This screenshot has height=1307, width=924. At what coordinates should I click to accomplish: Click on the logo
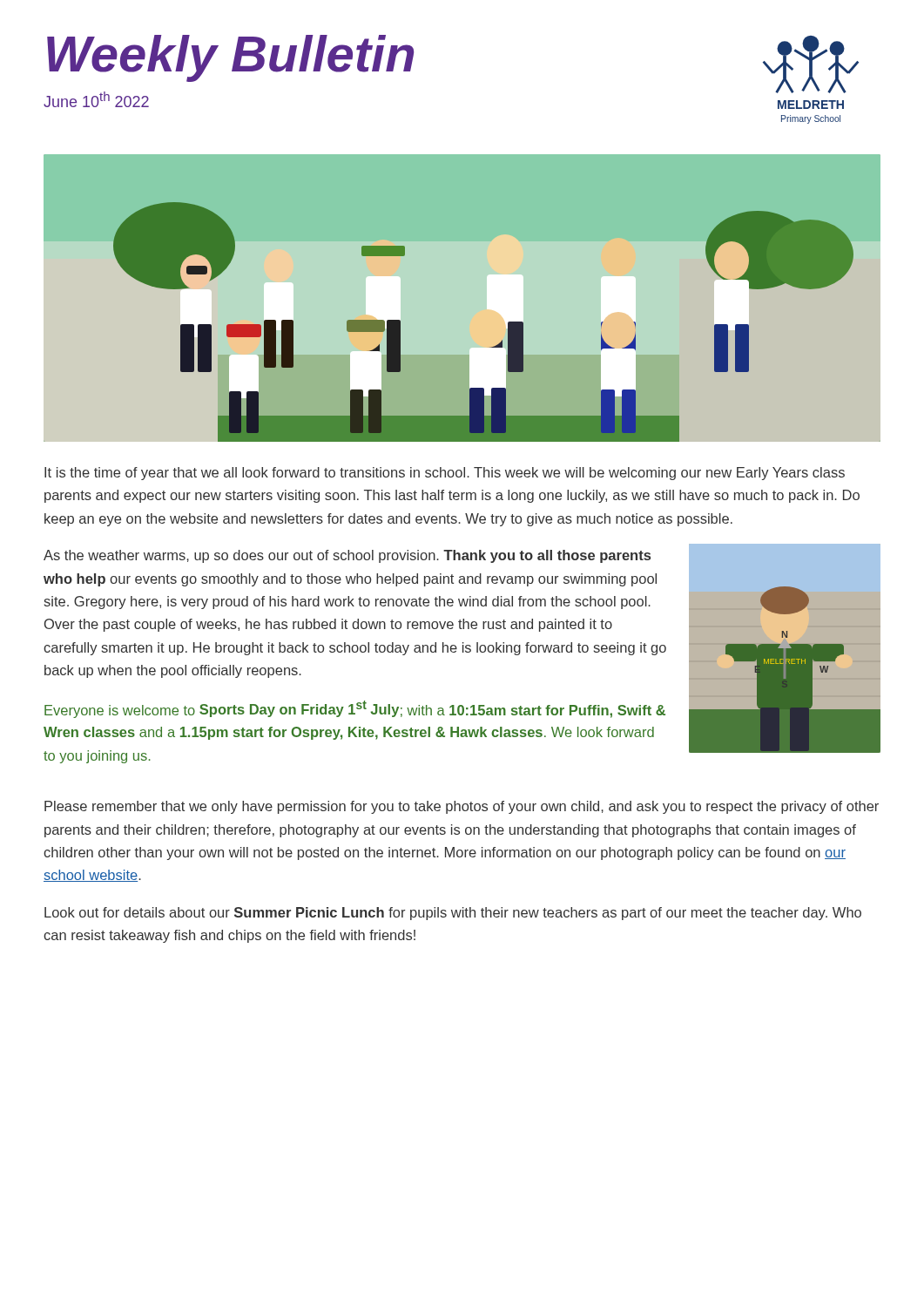811,84
